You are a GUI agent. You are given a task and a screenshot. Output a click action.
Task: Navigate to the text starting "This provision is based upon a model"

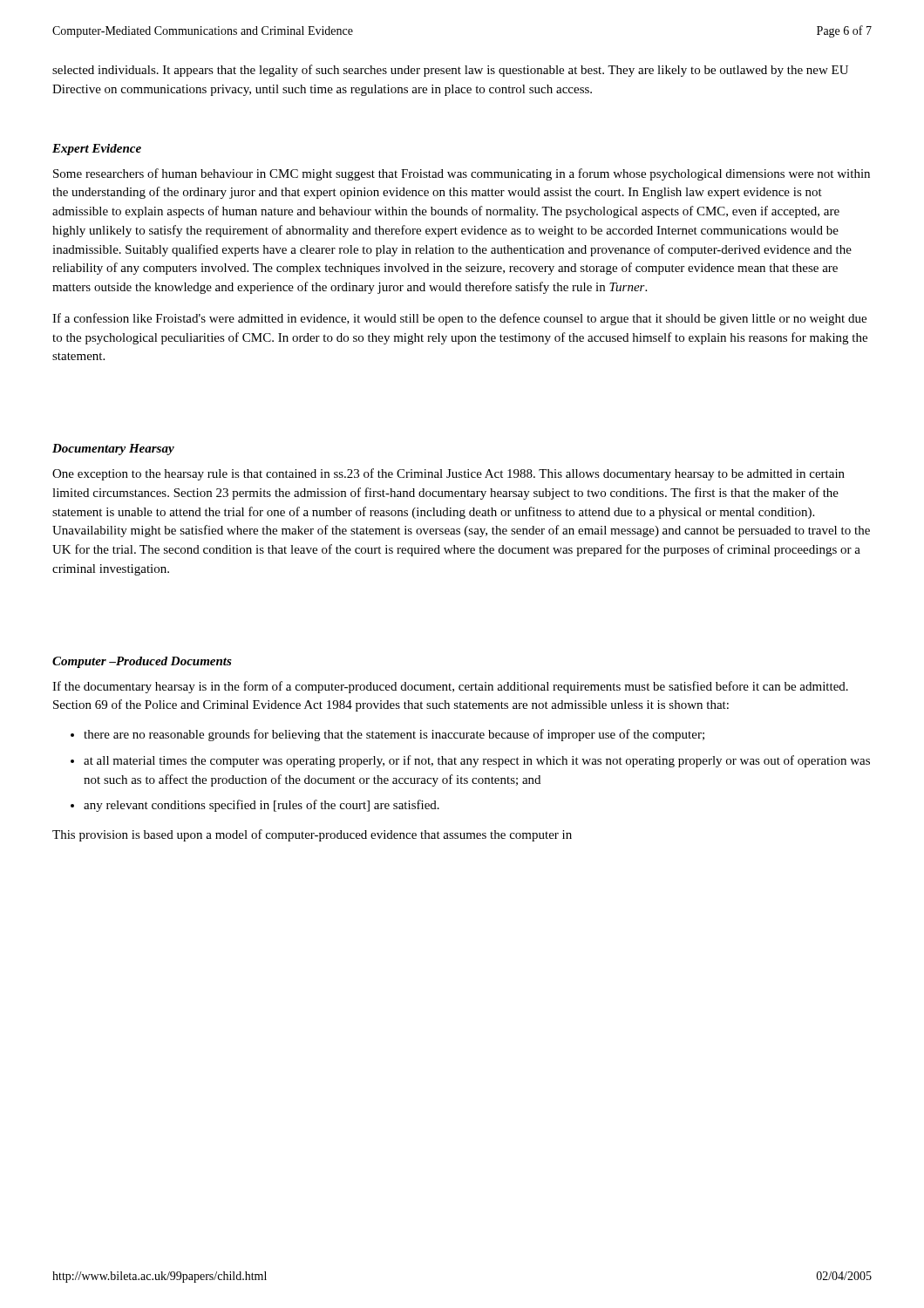tap(312, 835)
